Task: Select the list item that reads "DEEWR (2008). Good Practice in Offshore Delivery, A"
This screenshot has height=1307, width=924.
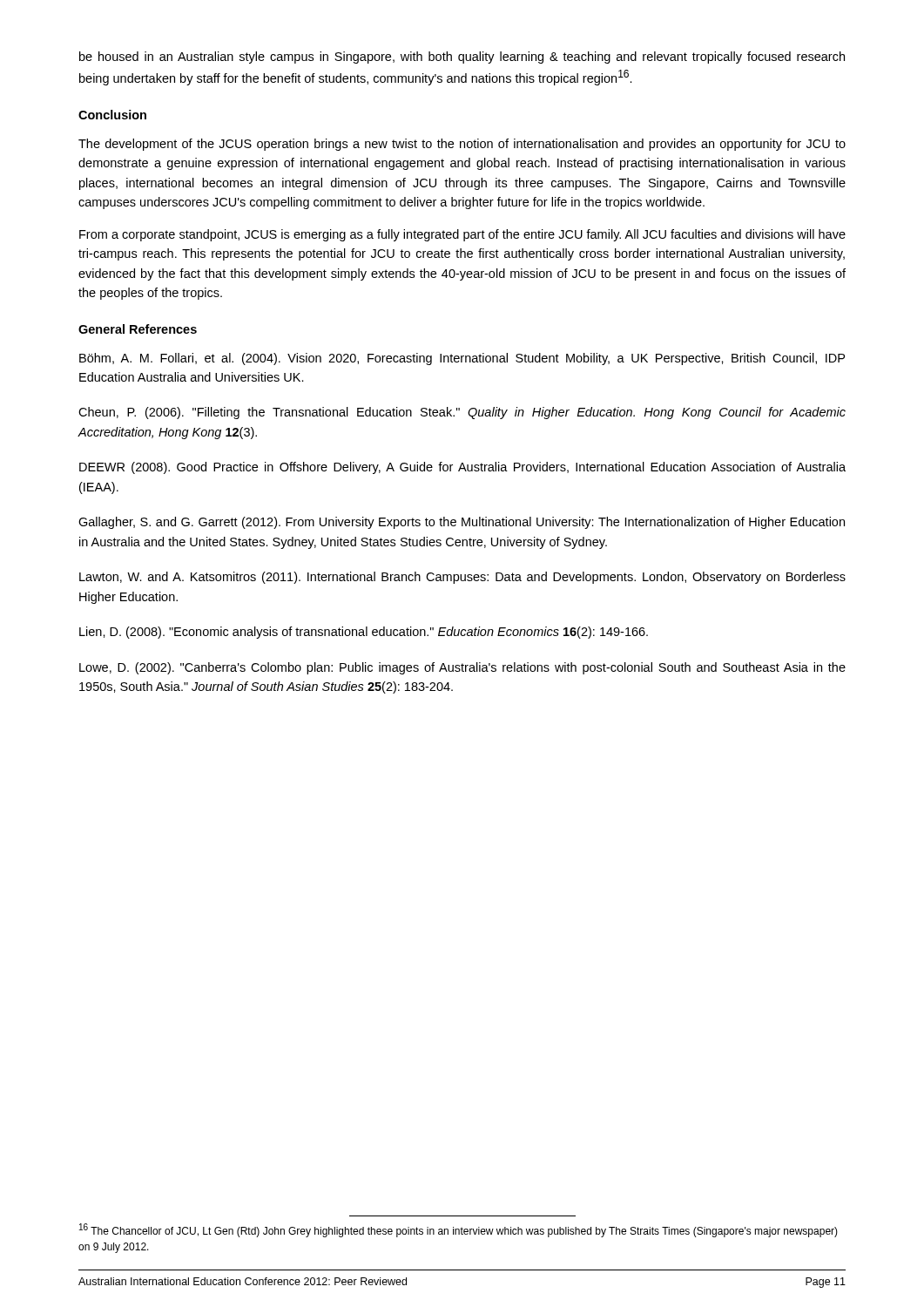Action: [x=462, y=477]
